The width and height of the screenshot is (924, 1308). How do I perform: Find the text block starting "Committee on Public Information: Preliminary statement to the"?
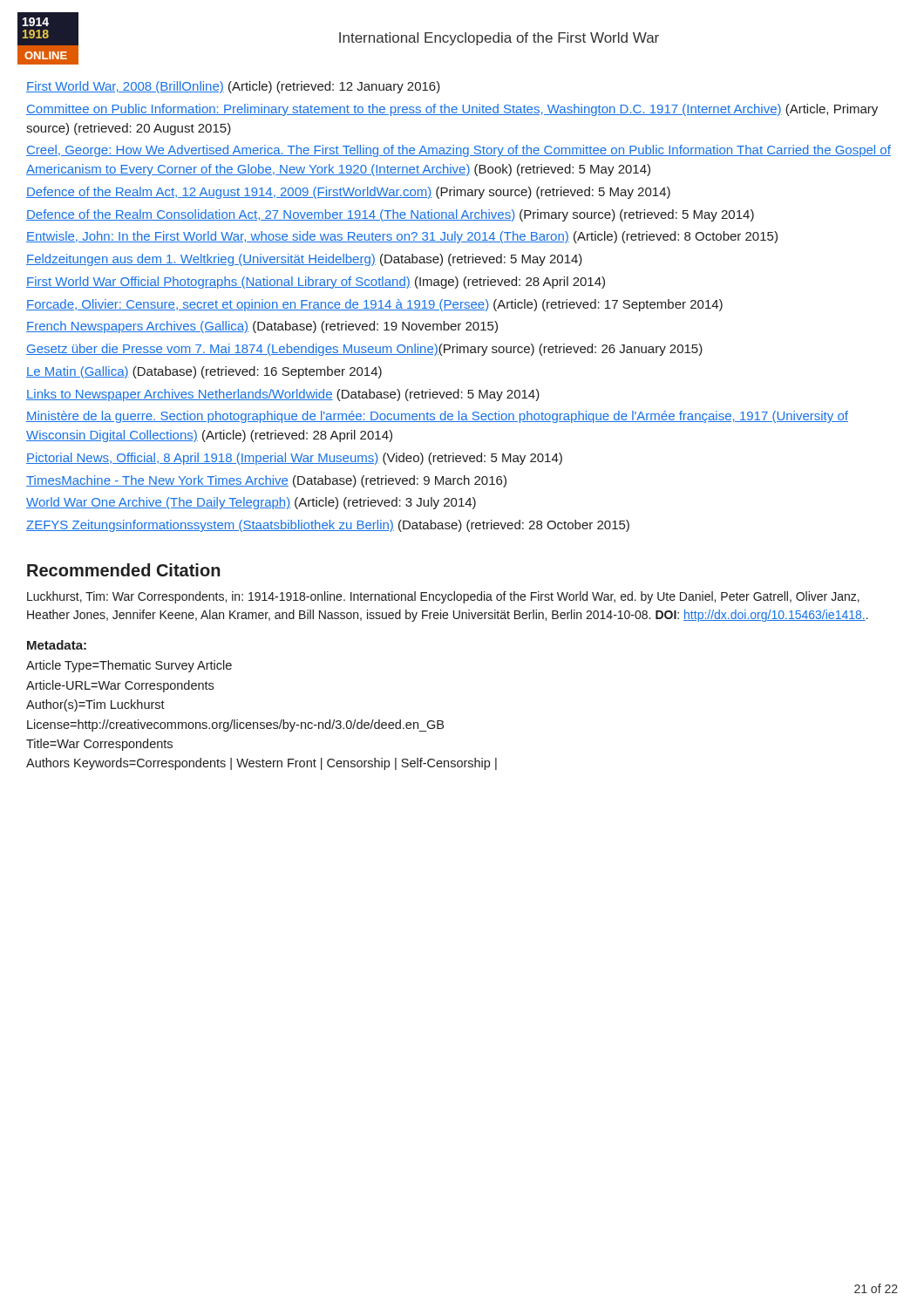pos(452,118)
